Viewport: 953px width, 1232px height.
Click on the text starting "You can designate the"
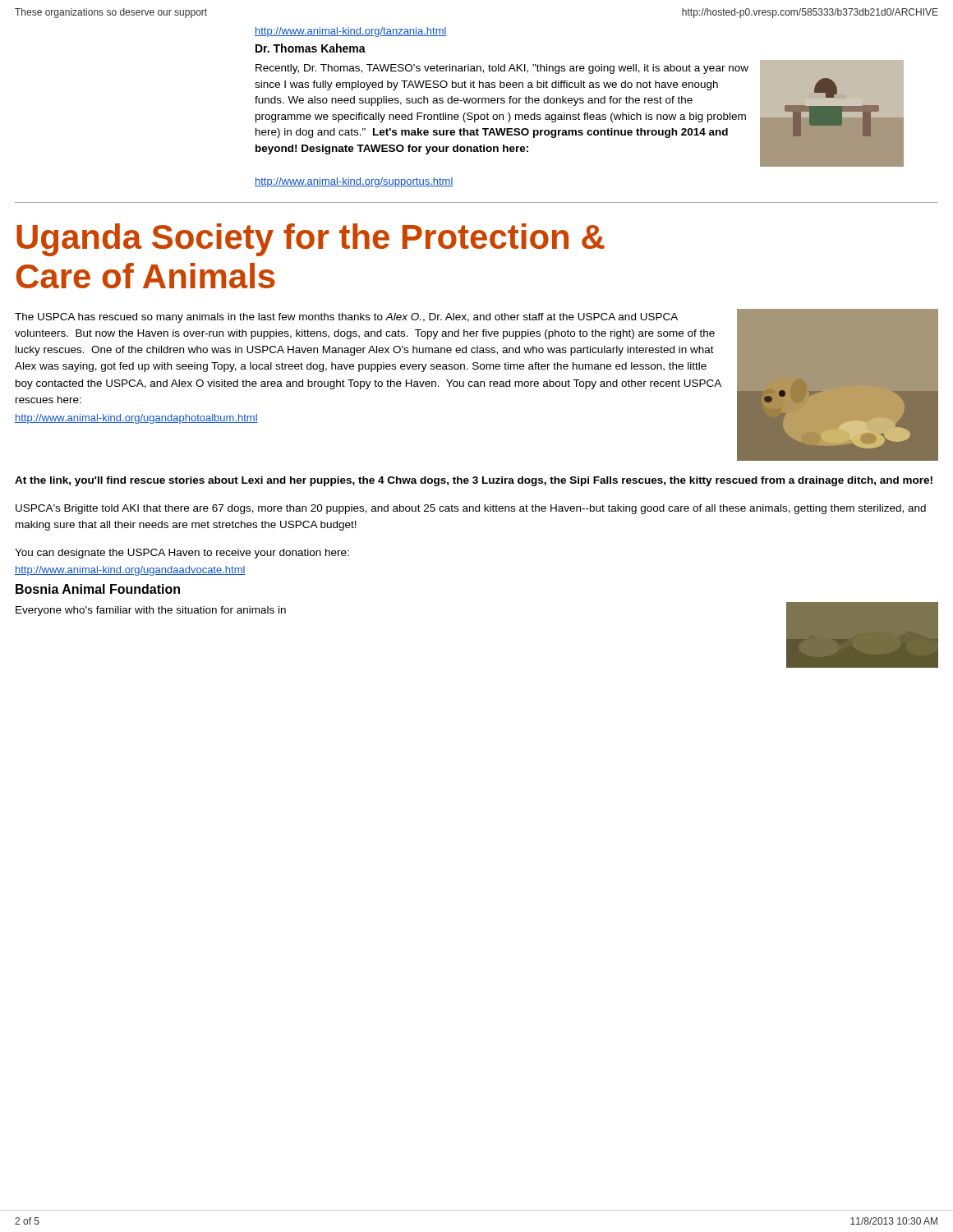[182, 553]
